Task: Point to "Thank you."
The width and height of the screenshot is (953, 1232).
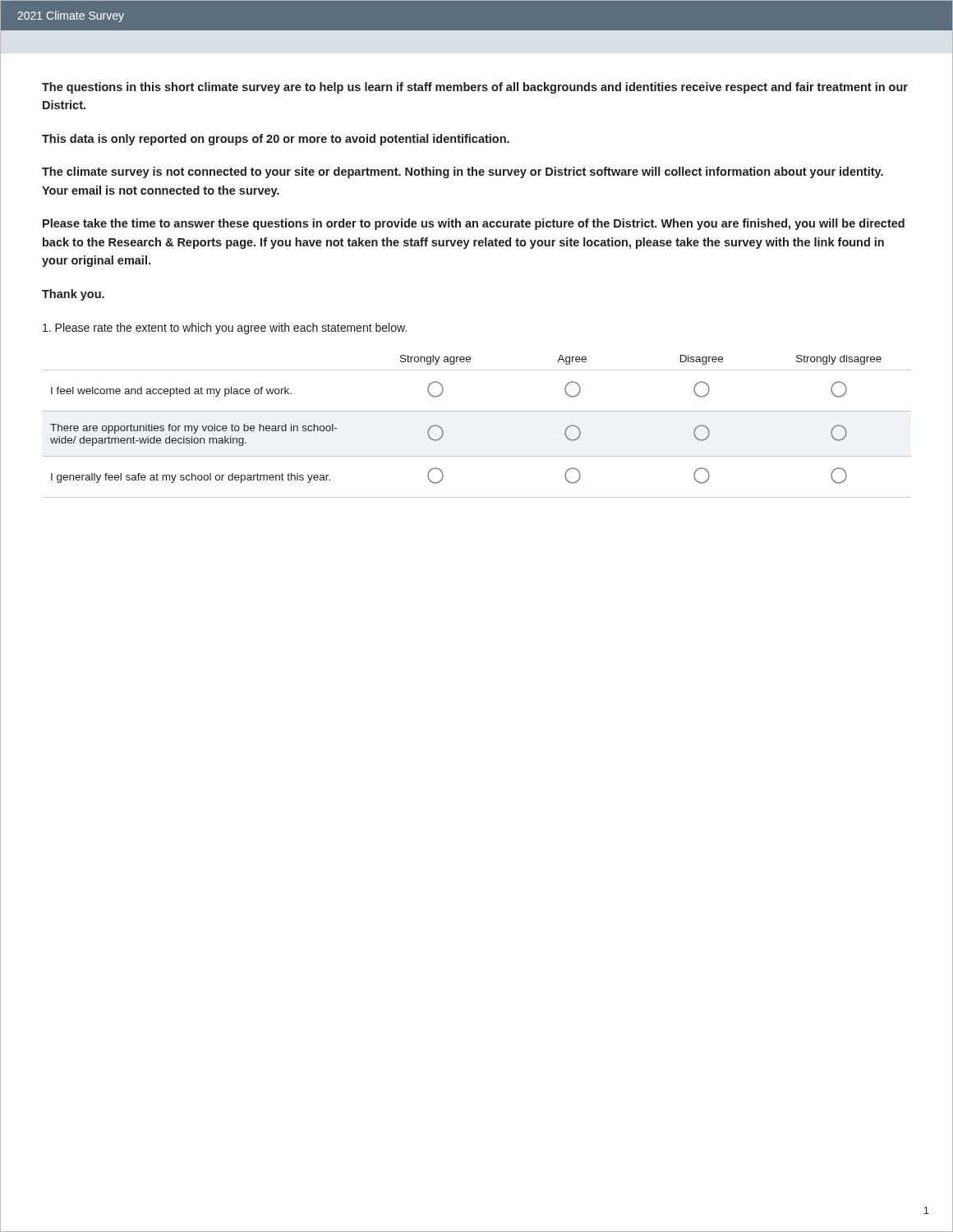Action: pos(73,294)
